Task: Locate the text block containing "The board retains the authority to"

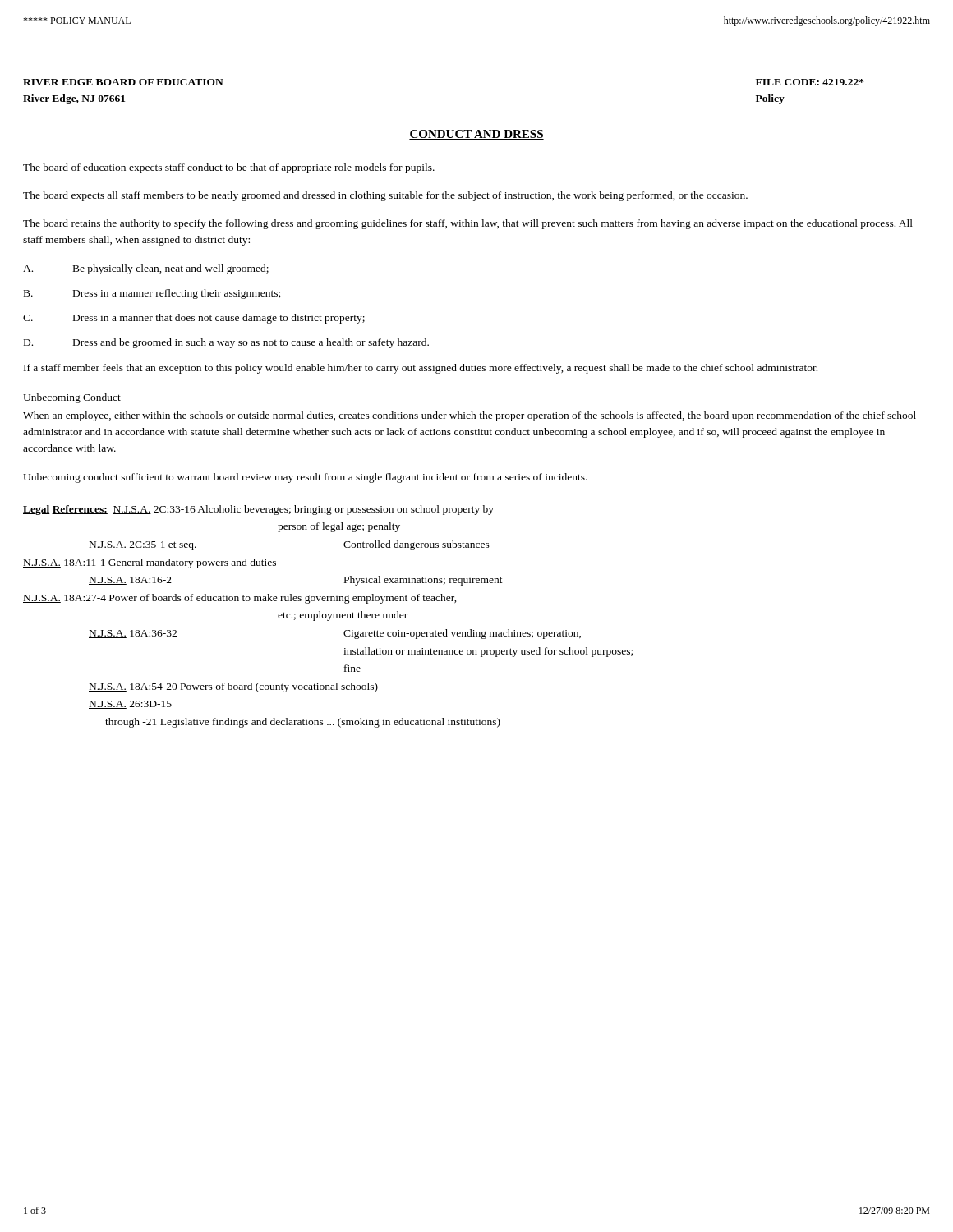Action: pyautogui.click(x=468, y=231)
